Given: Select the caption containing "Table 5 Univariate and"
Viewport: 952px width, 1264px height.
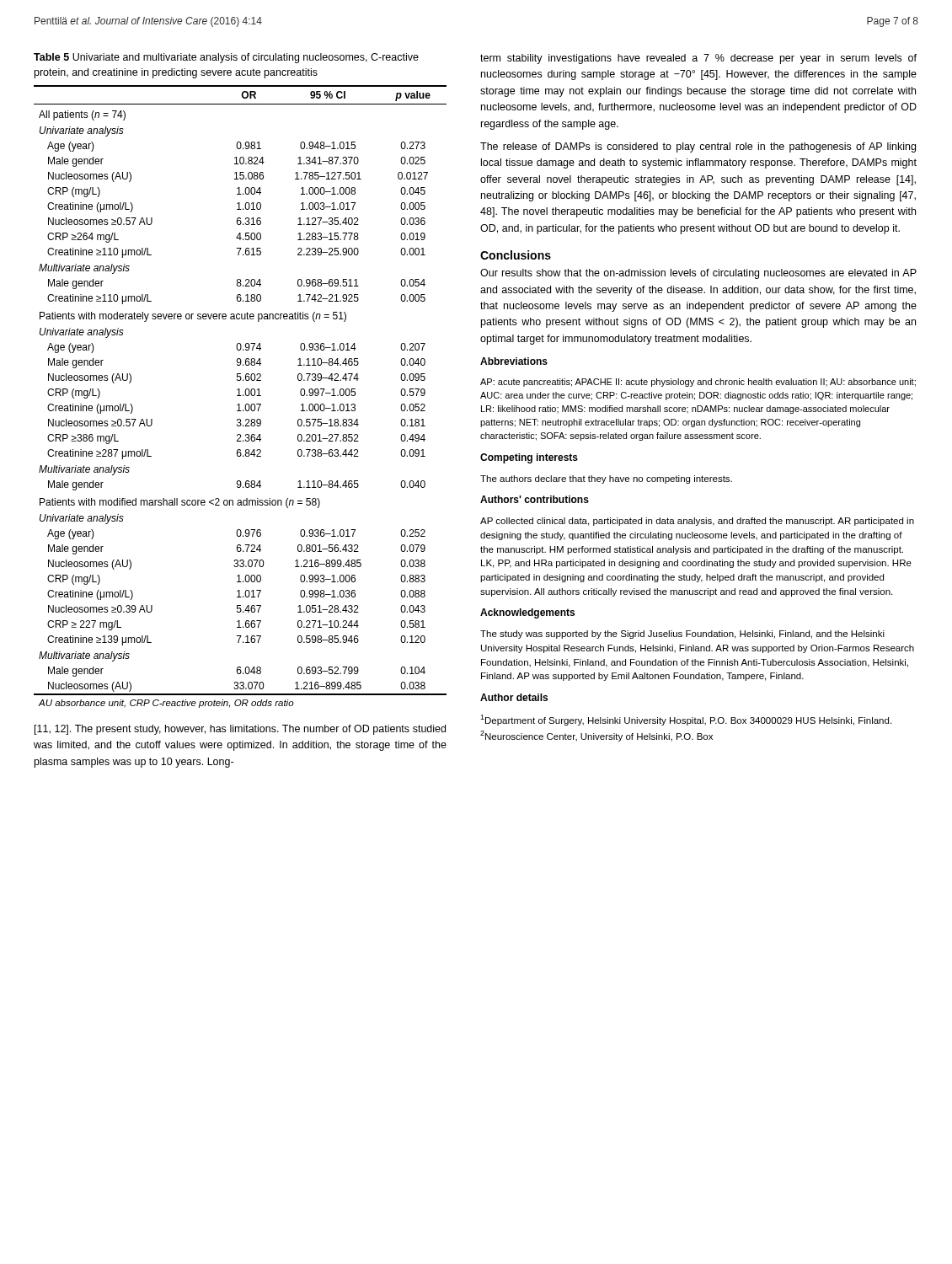Looking at the screenshot, I should 226,65.
